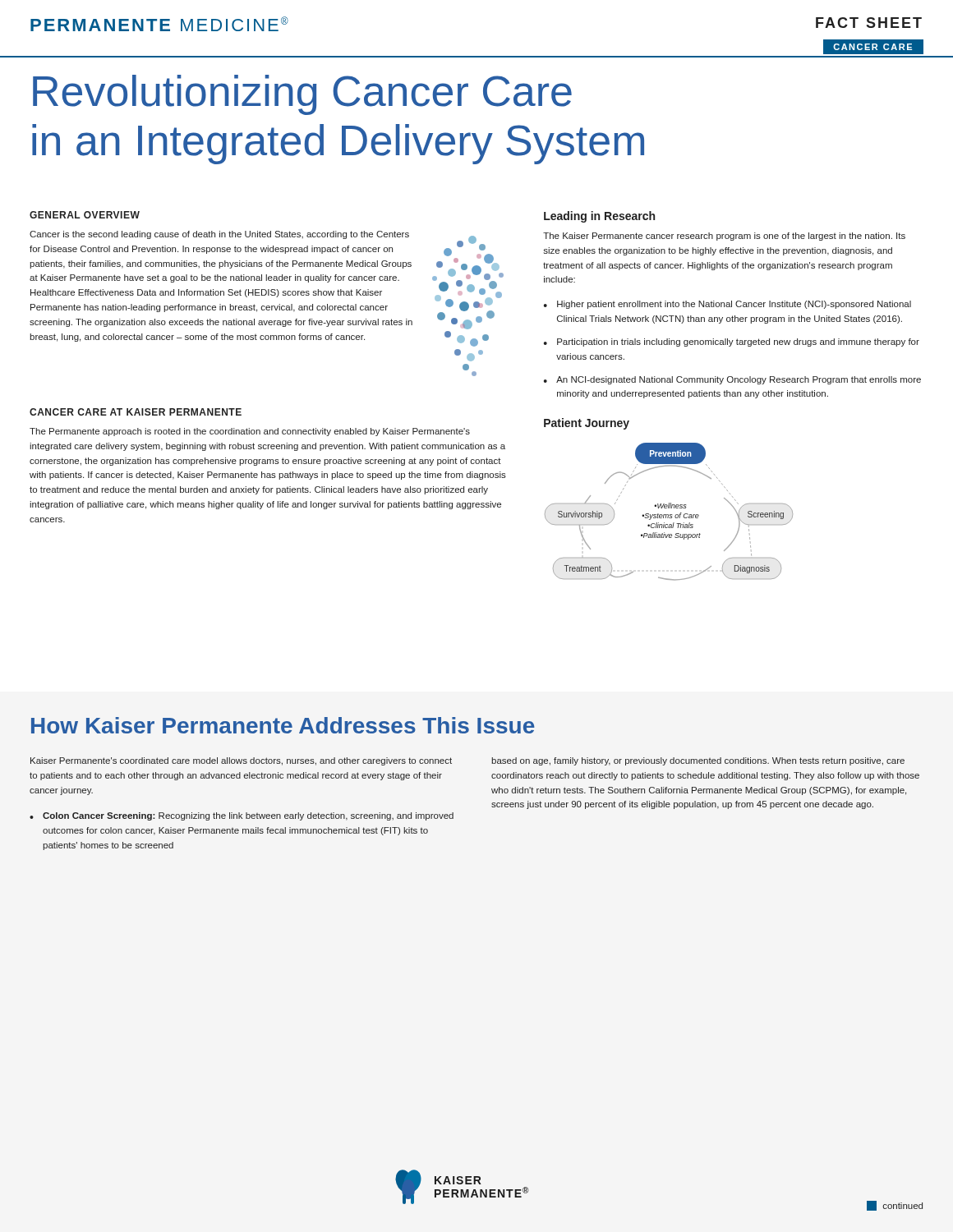953x1232 pixels.
Task: Click where it says "CANCER CARE AT KAISER PERMANENTE"
Action: pos(136,412)
